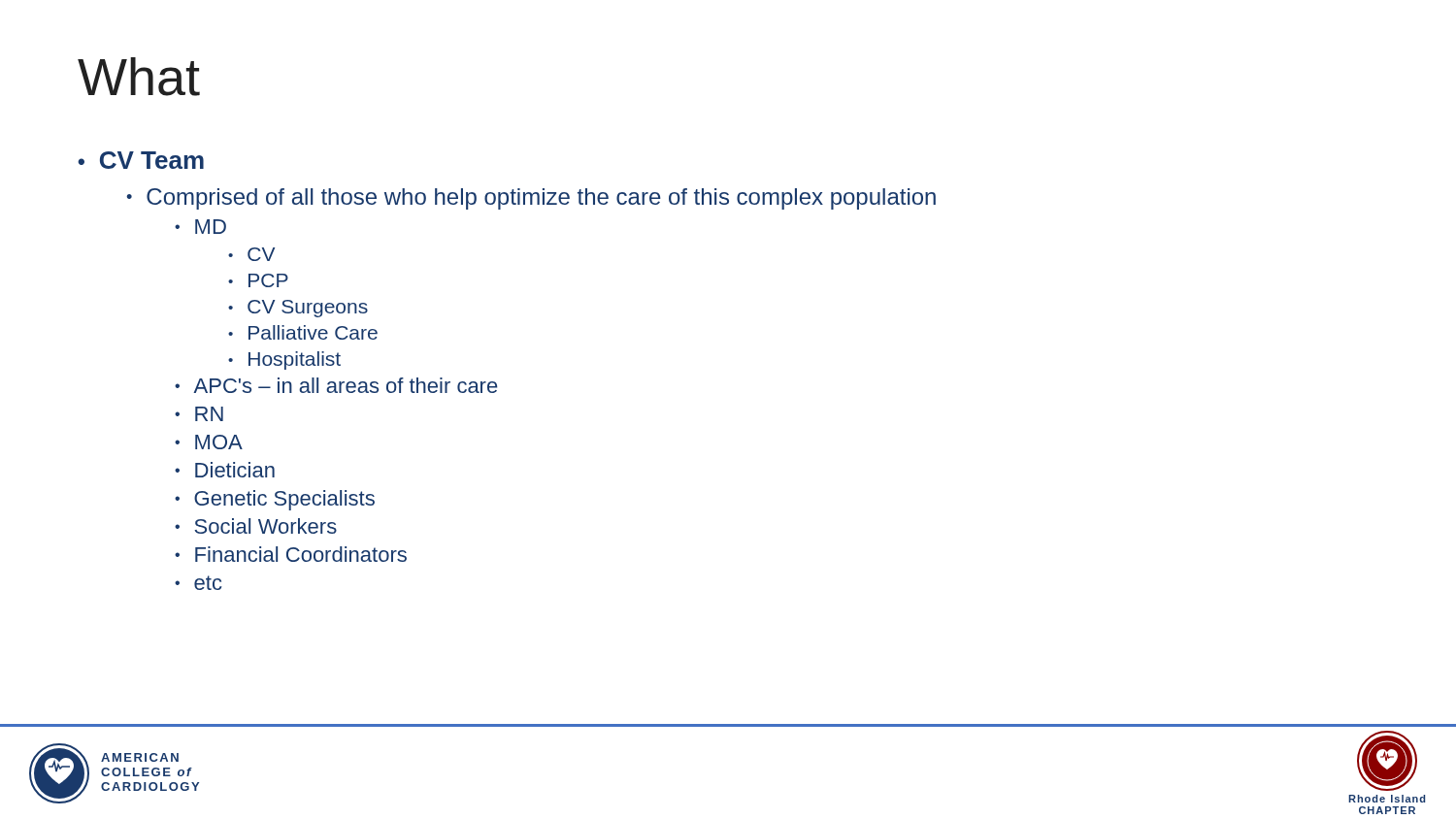This screenshot has height=819, width=1456.
Task: Find the element starting "• Hospitalist"
Action: tap(285, 359)
